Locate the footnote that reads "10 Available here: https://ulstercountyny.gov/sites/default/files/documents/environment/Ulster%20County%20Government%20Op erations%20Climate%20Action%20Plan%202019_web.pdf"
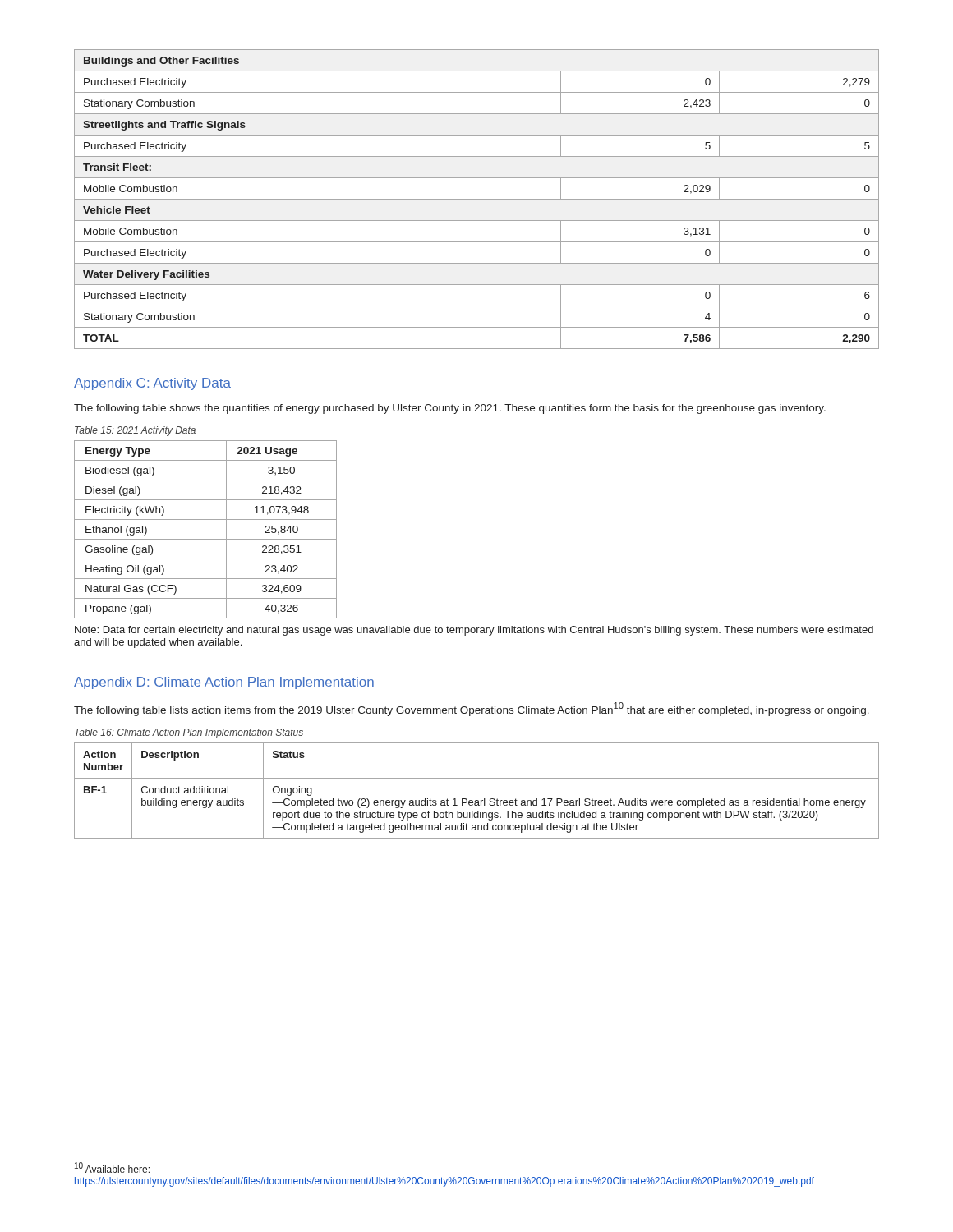Image resolution: width=953 pixels, height=1232 pixels. pyautogui.click(x=476, y=1174)
